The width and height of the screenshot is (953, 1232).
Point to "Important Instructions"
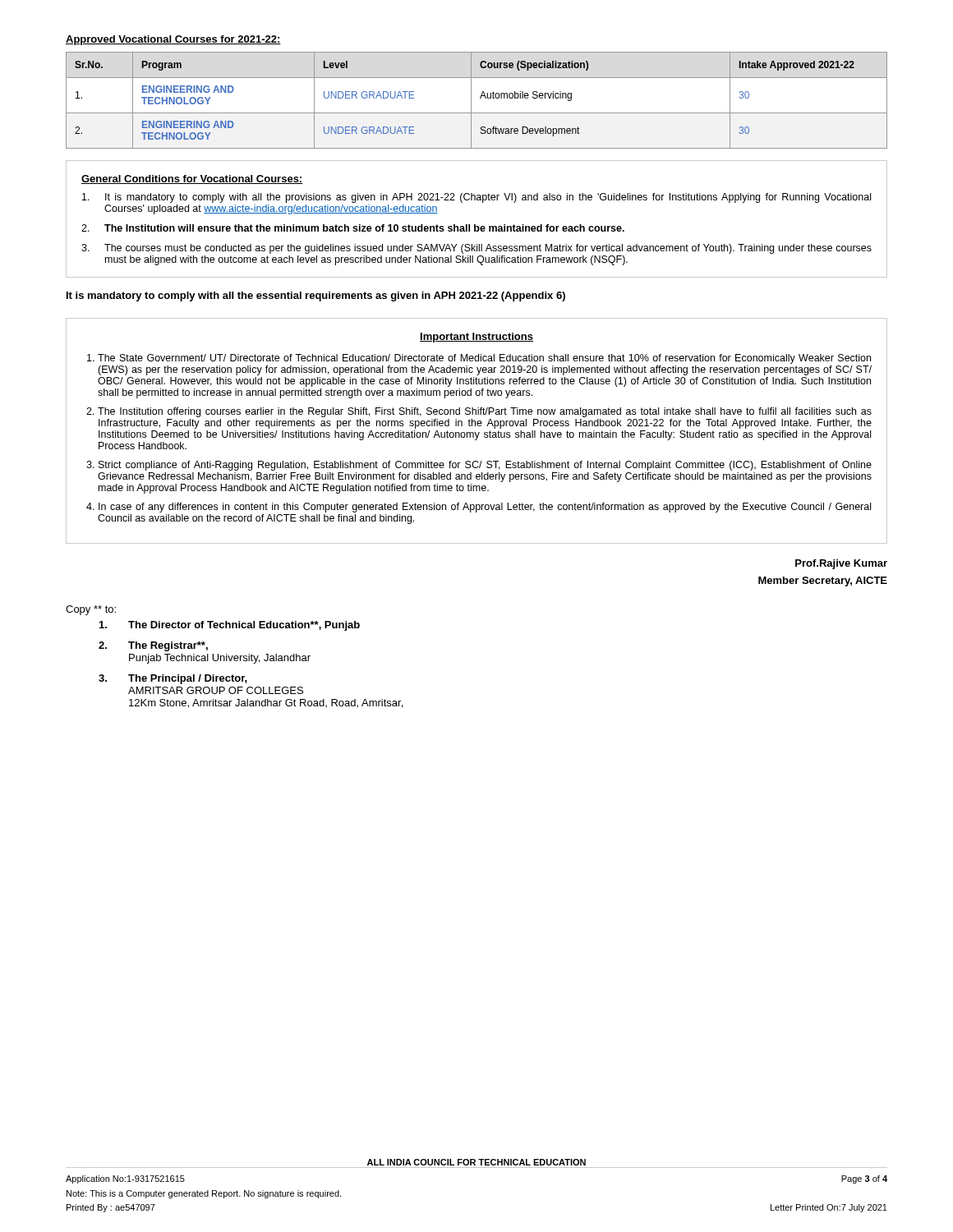click(x=476, y=336)
